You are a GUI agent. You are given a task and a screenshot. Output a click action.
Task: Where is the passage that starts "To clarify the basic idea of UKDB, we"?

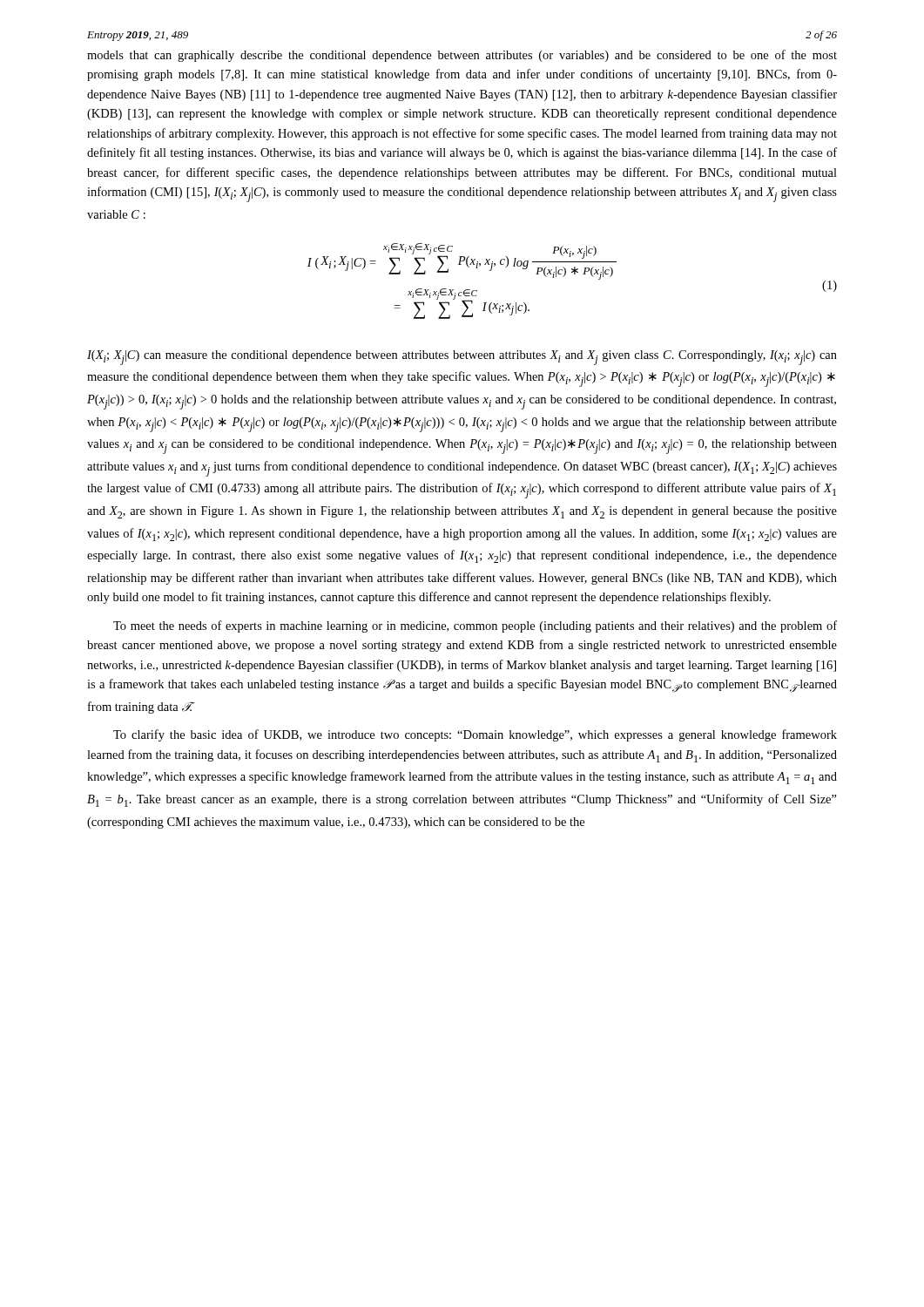pyautogui.click(x=462, y=778)
